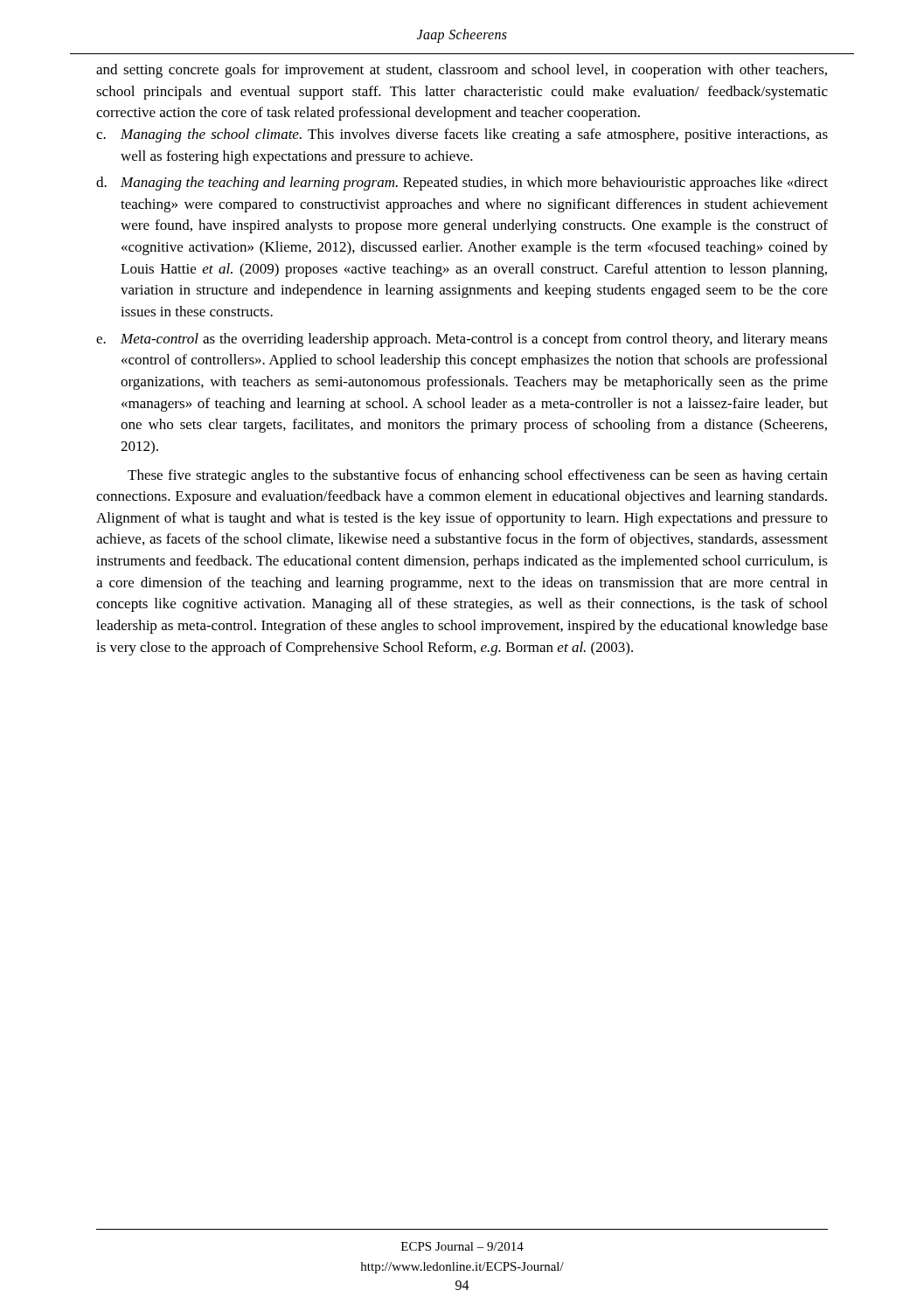Locate the text block starting "and setting concrete goals for improvement at student,"
This screenshot has height=1311, width=924.
pos(462,91)
